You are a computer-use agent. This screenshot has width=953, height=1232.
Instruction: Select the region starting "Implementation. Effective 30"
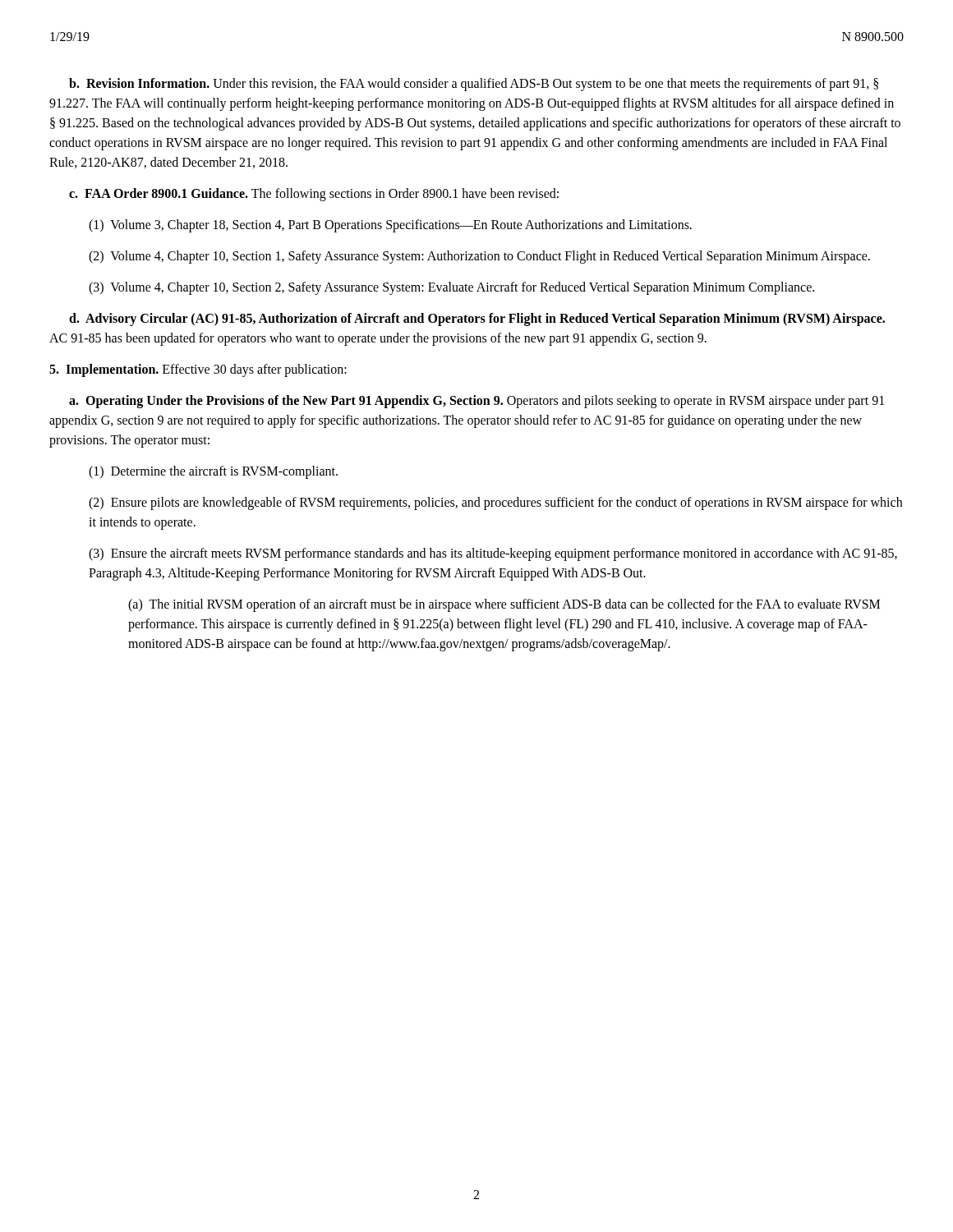coord(198,369)
